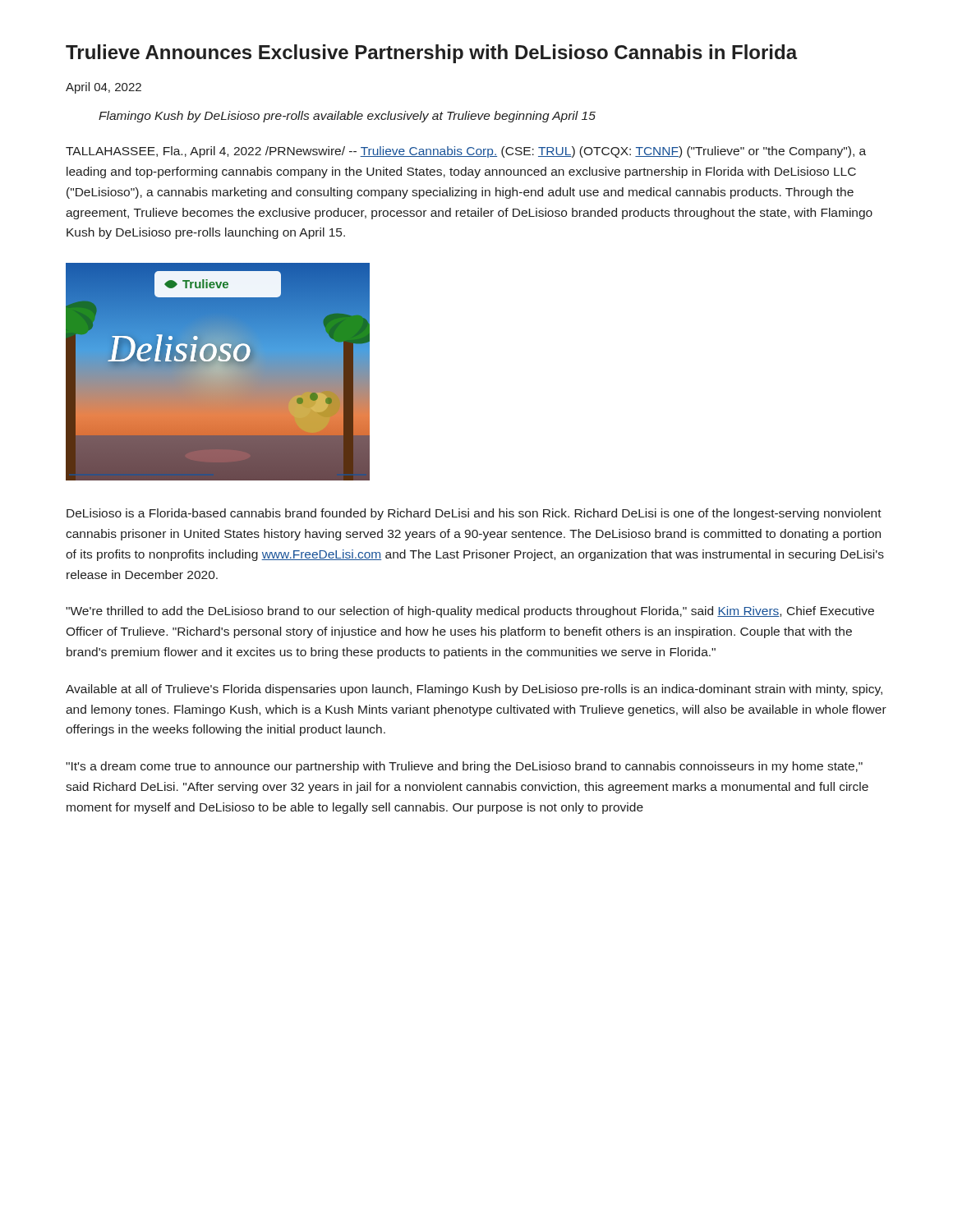Click on the text block starting ""We're thrilled to add the DeLisioso brand to"
The height and width of the screenshot is (1232, 953).
[x=470, y=631]
